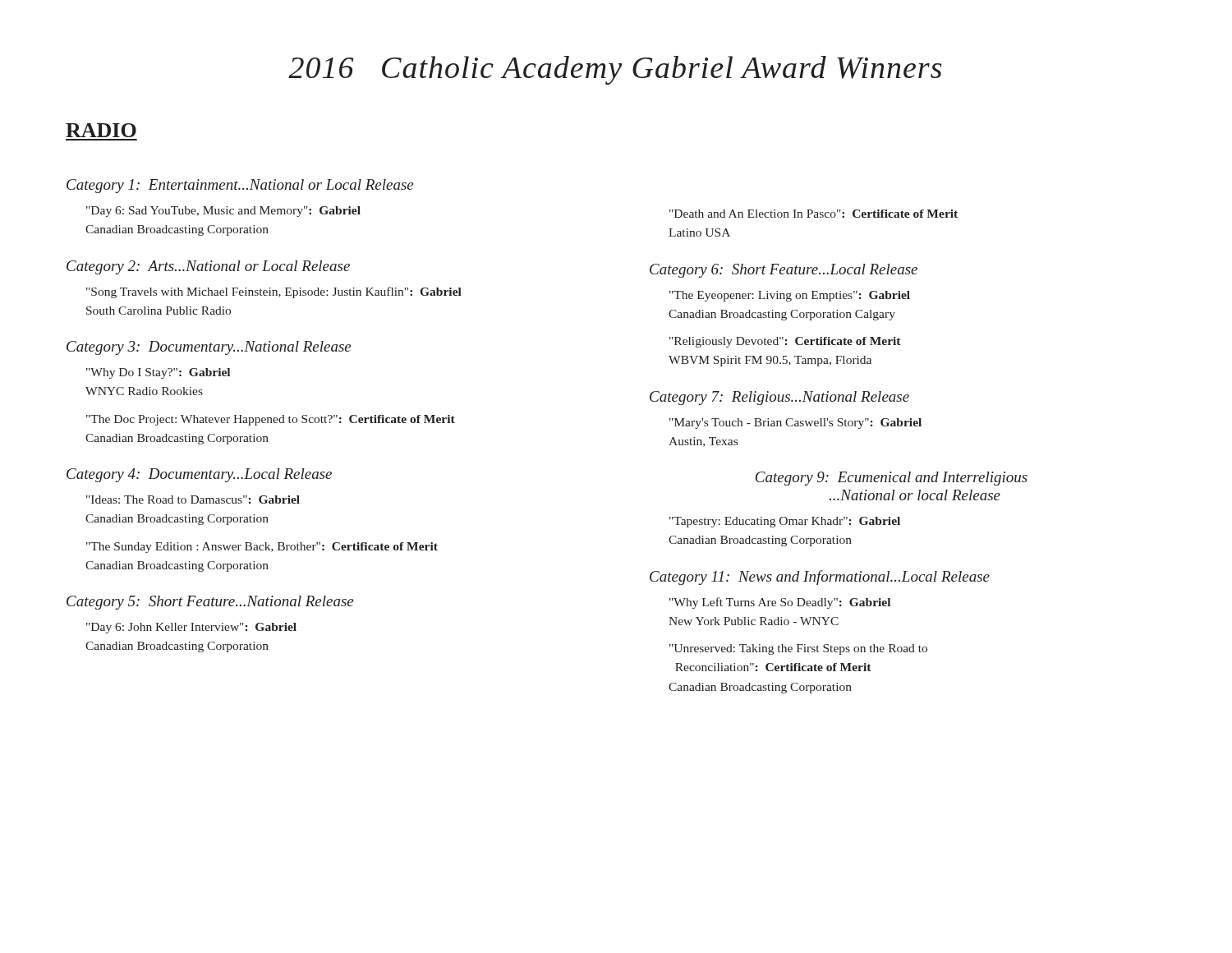Click on the list item with the text ""The Eyeopener: Living on Empties": Gabriel Canadian Broadcasting"

point(917,305)
